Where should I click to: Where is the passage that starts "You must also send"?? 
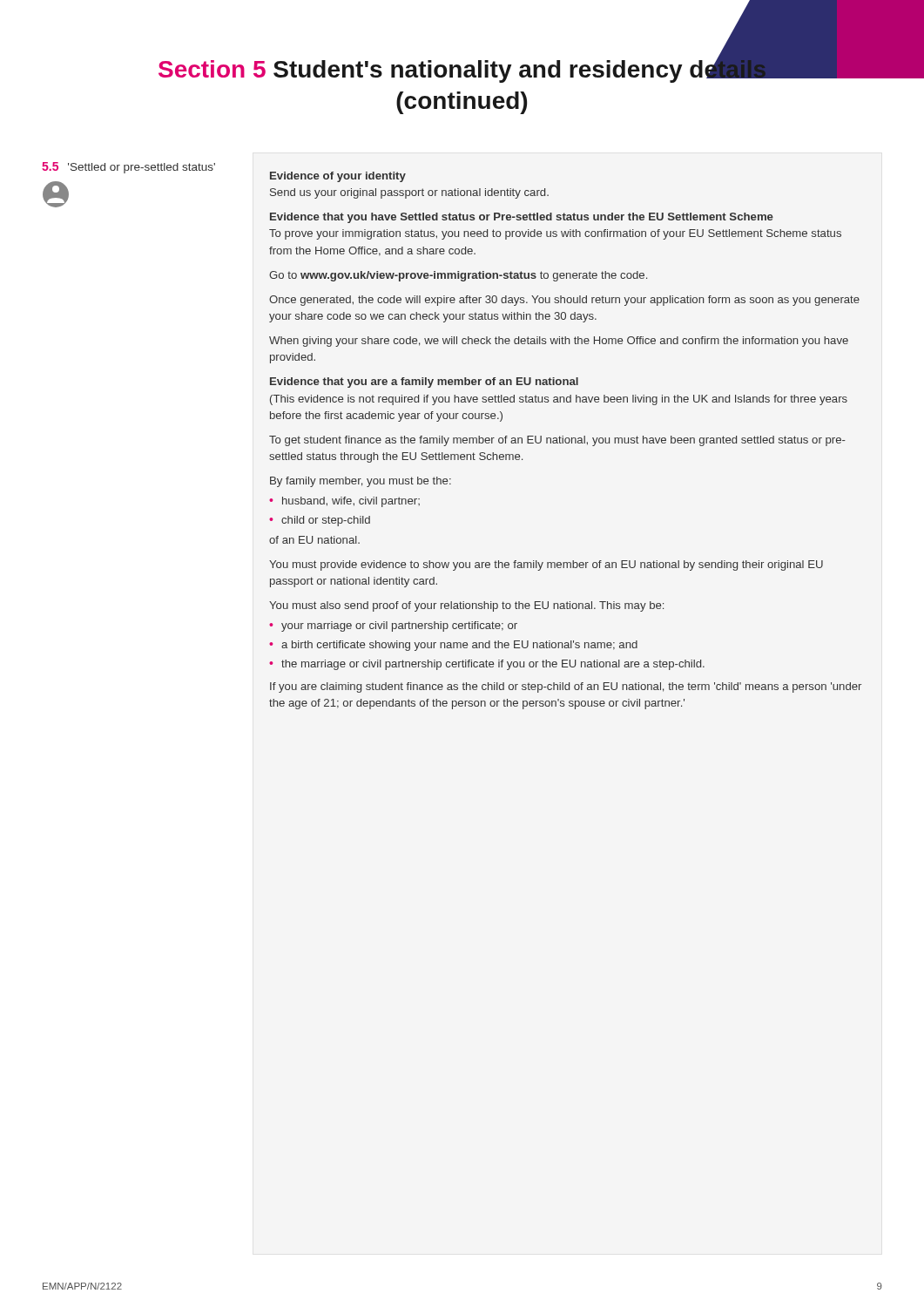[x=467, y=605]
